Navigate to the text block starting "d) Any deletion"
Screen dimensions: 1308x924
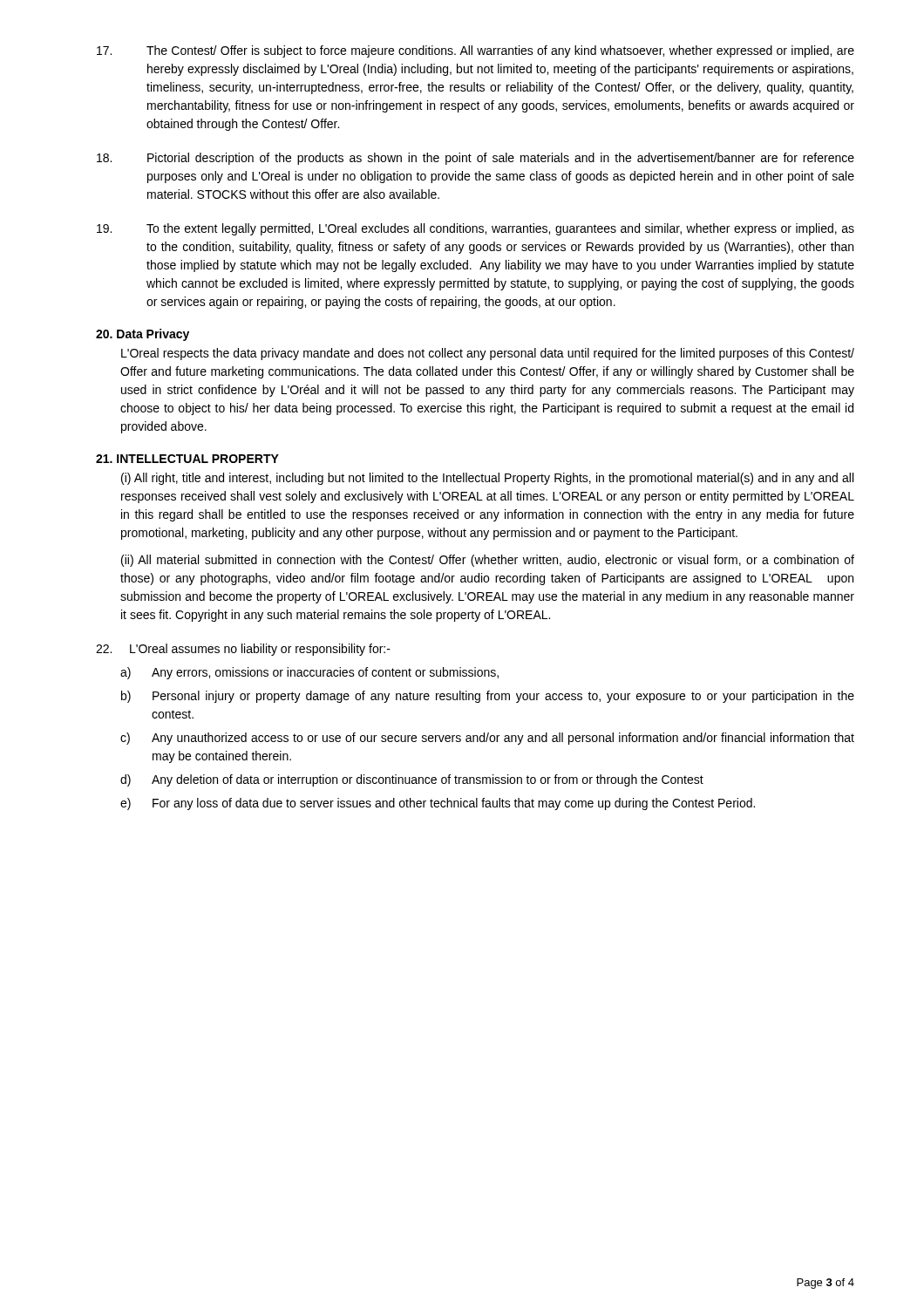pyautogui.click(x=487, y=780)
